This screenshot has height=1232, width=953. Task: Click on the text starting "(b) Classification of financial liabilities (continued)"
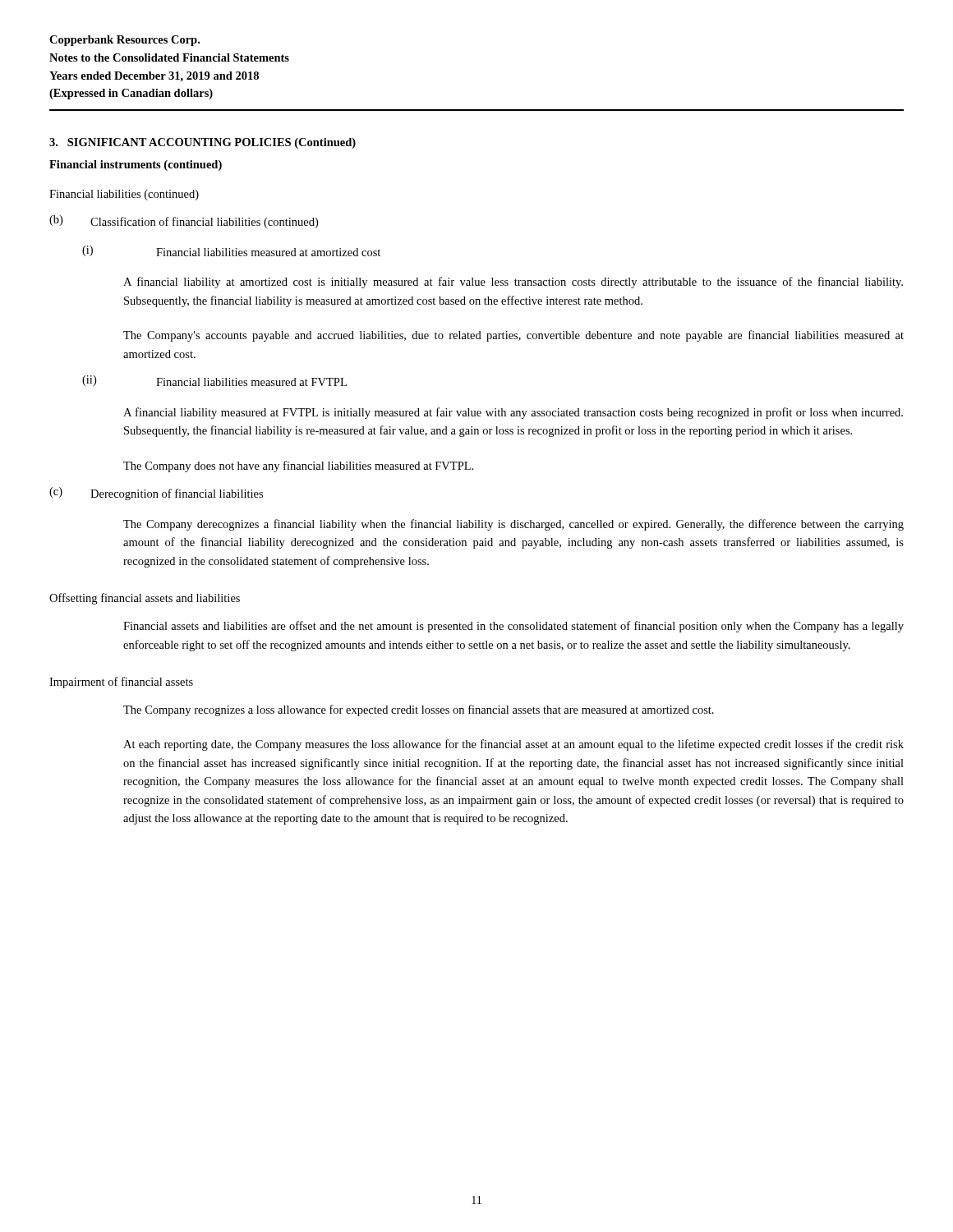tap(184, 222)
